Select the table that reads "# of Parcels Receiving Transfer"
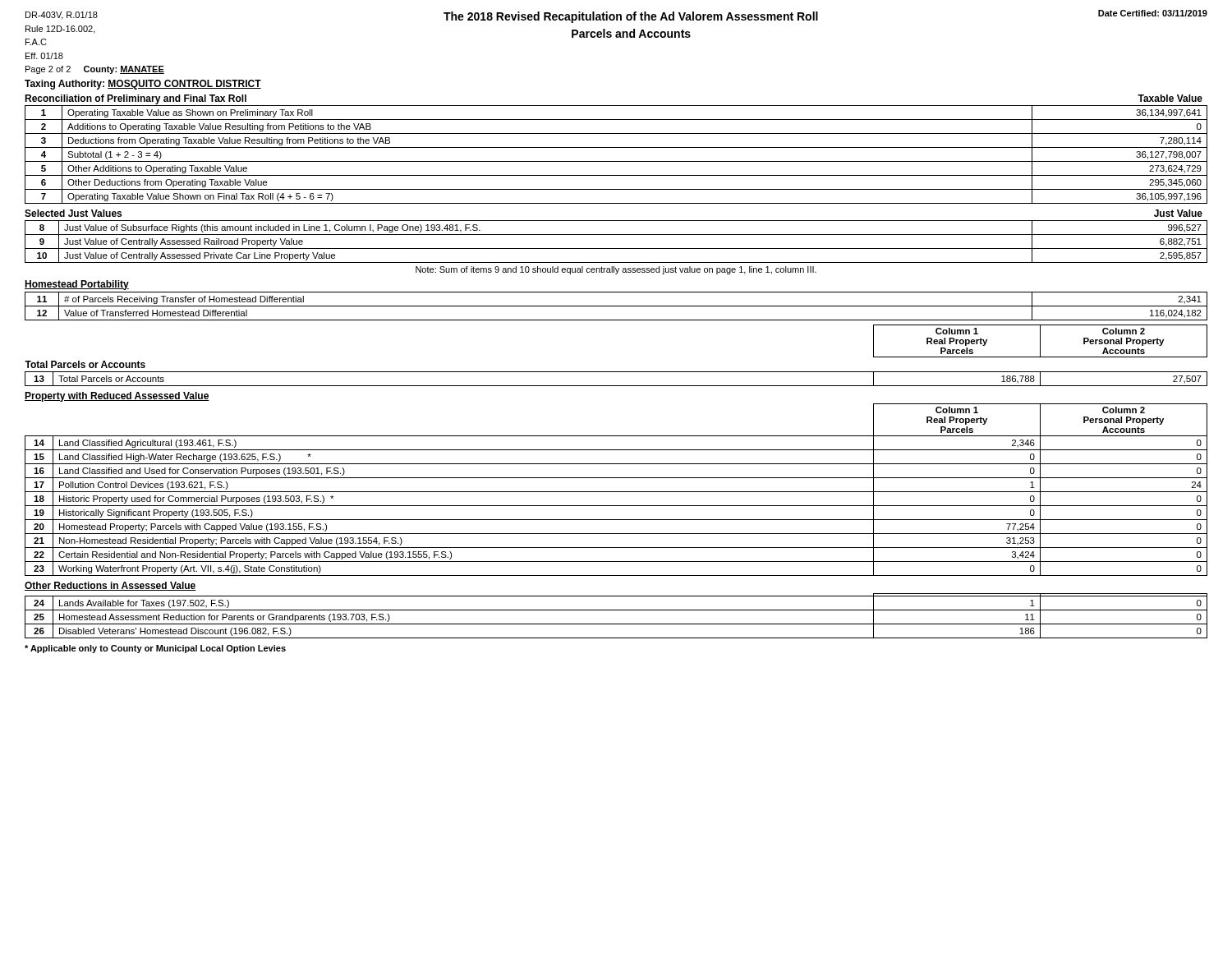The image size is (1232, 953). (x=616, y=306)
